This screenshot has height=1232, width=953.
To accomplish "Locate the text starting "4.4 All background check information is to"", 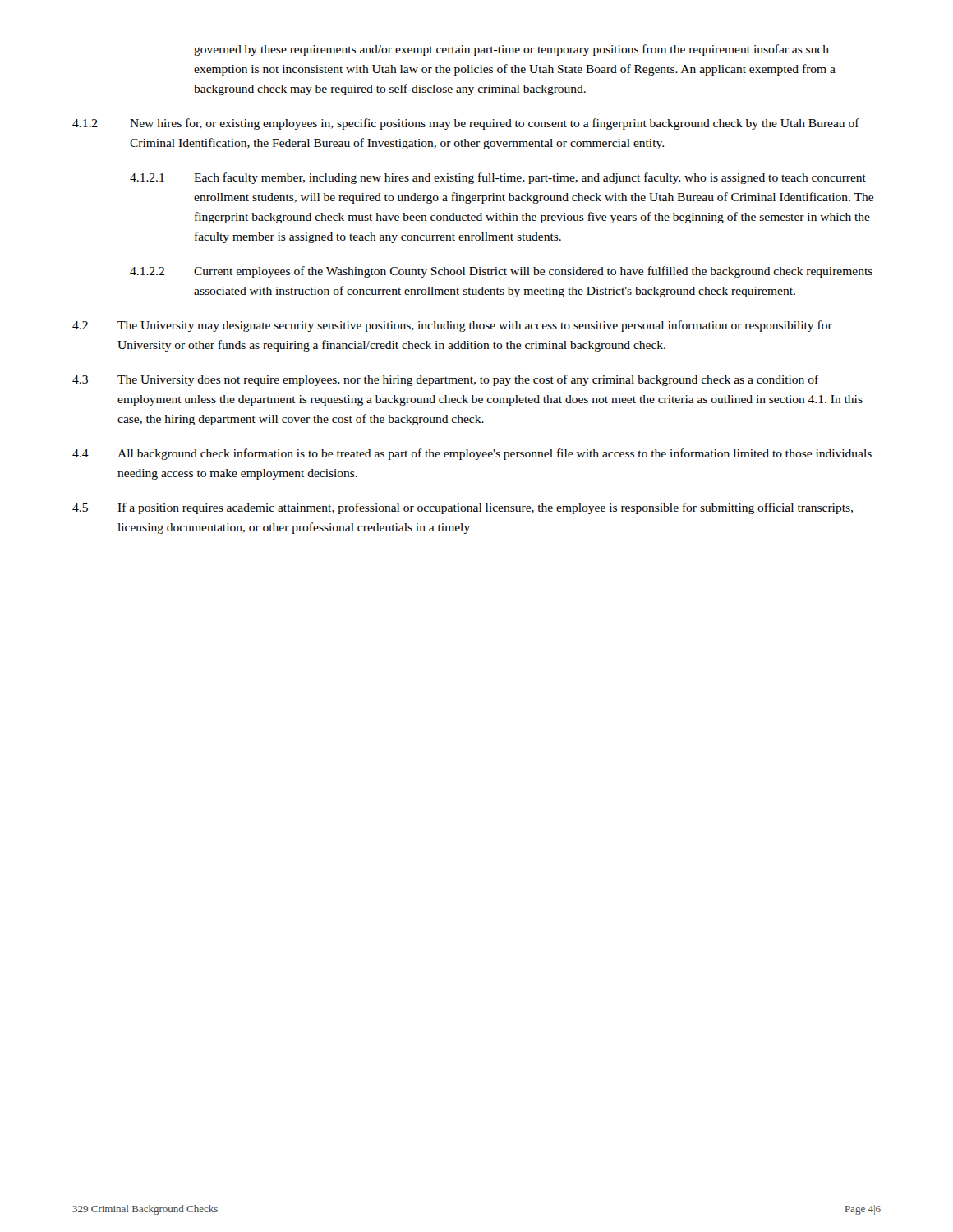I will pos(476,463).
